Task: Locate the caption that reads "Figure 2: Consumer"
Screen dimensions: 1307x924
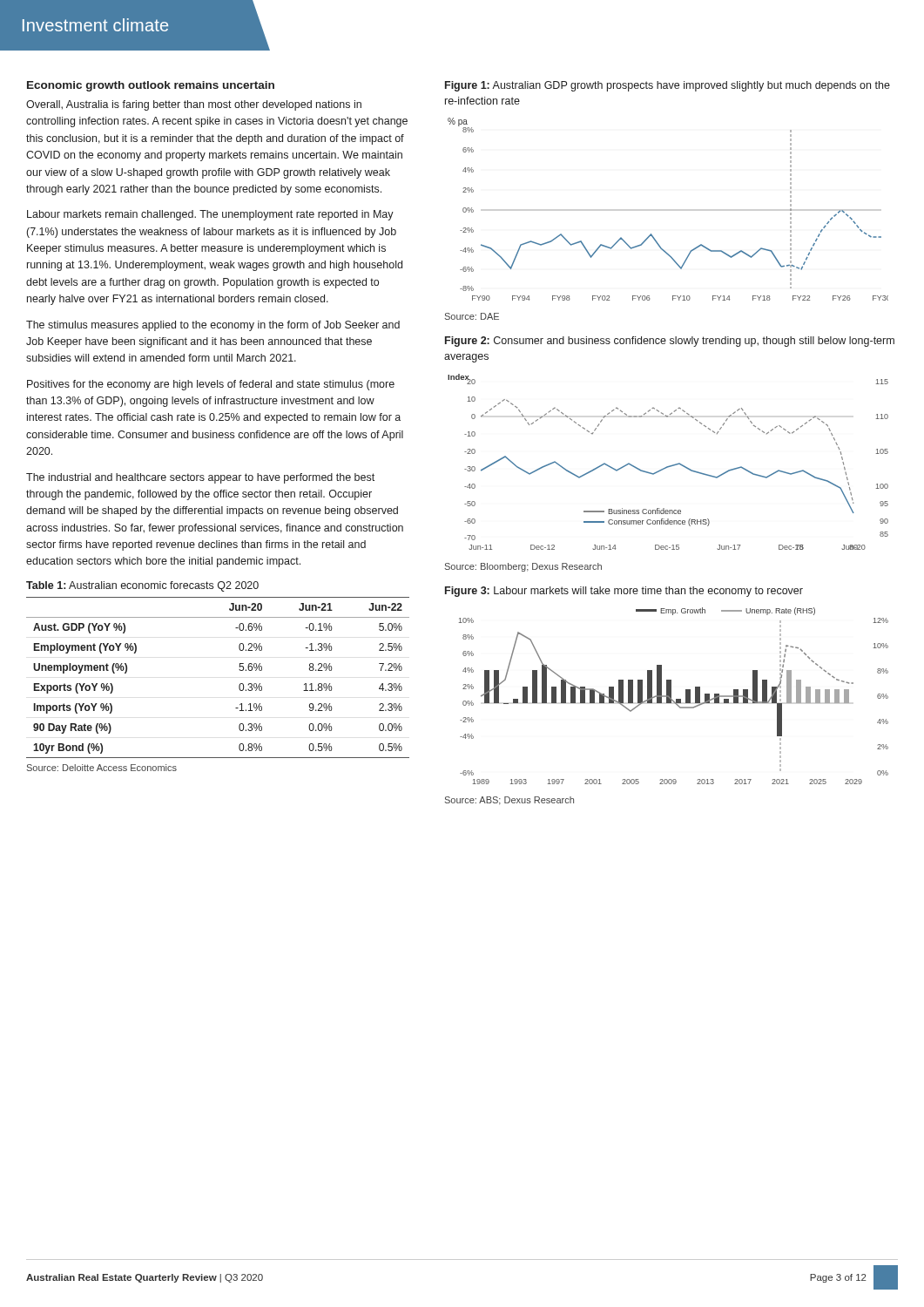Action: [x=670, y=348]
